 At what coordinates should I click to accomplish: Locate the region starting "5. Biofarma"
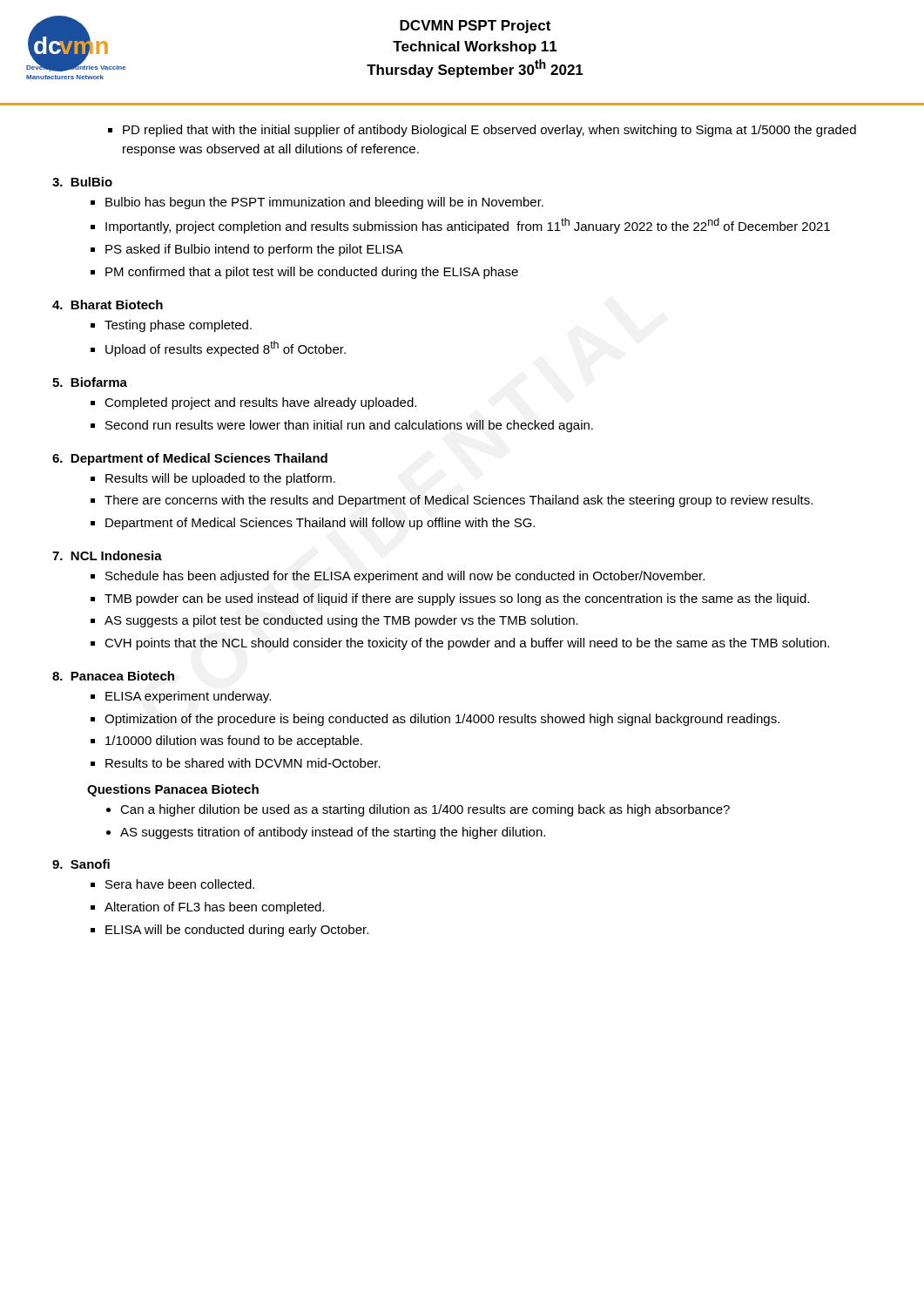coord(90,382)
